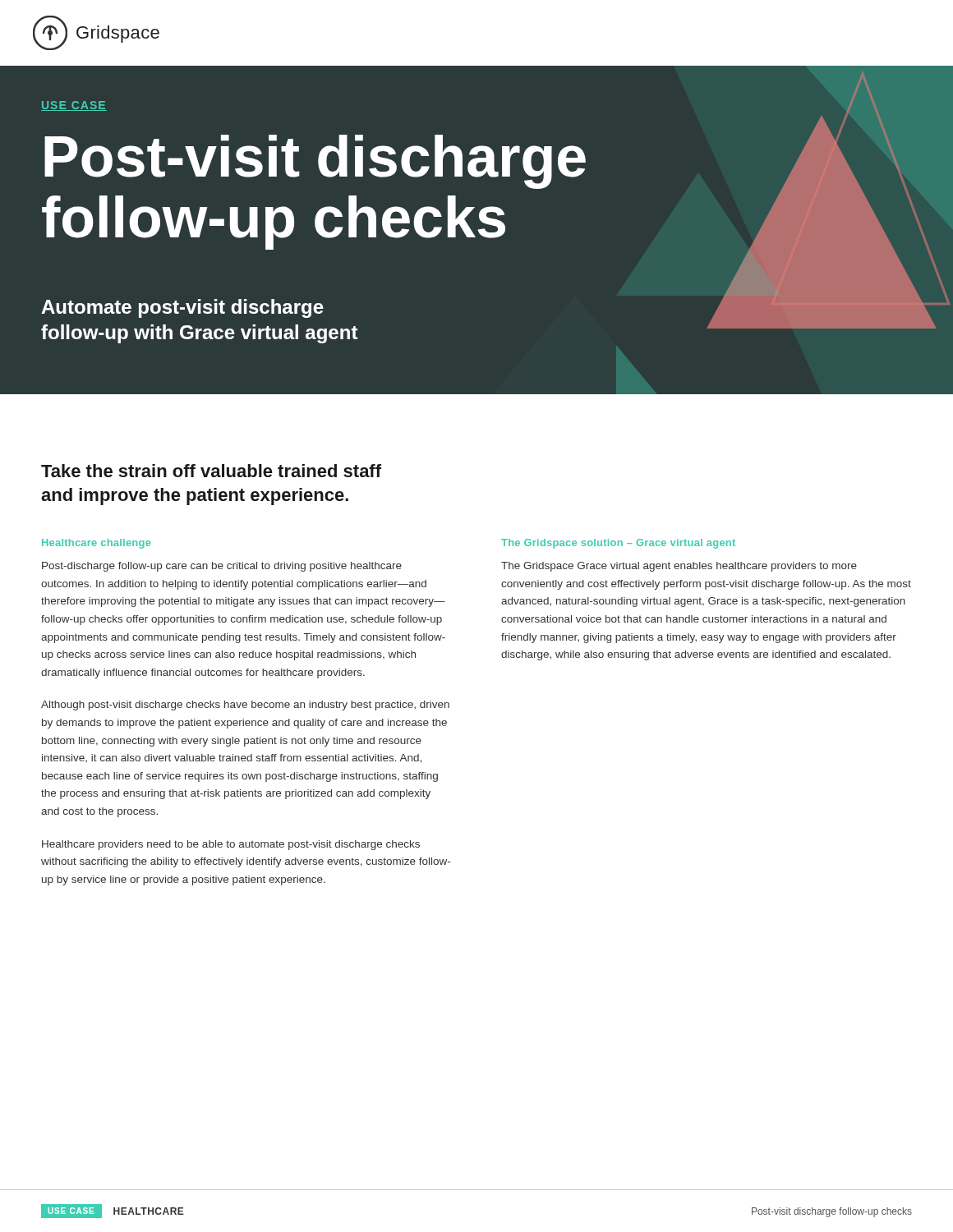Point to the block beginning "Automate post-visit dischargefollow-up with Grace"
The width and height of the screenshot is (953, 1232).
tap(199, 319)
